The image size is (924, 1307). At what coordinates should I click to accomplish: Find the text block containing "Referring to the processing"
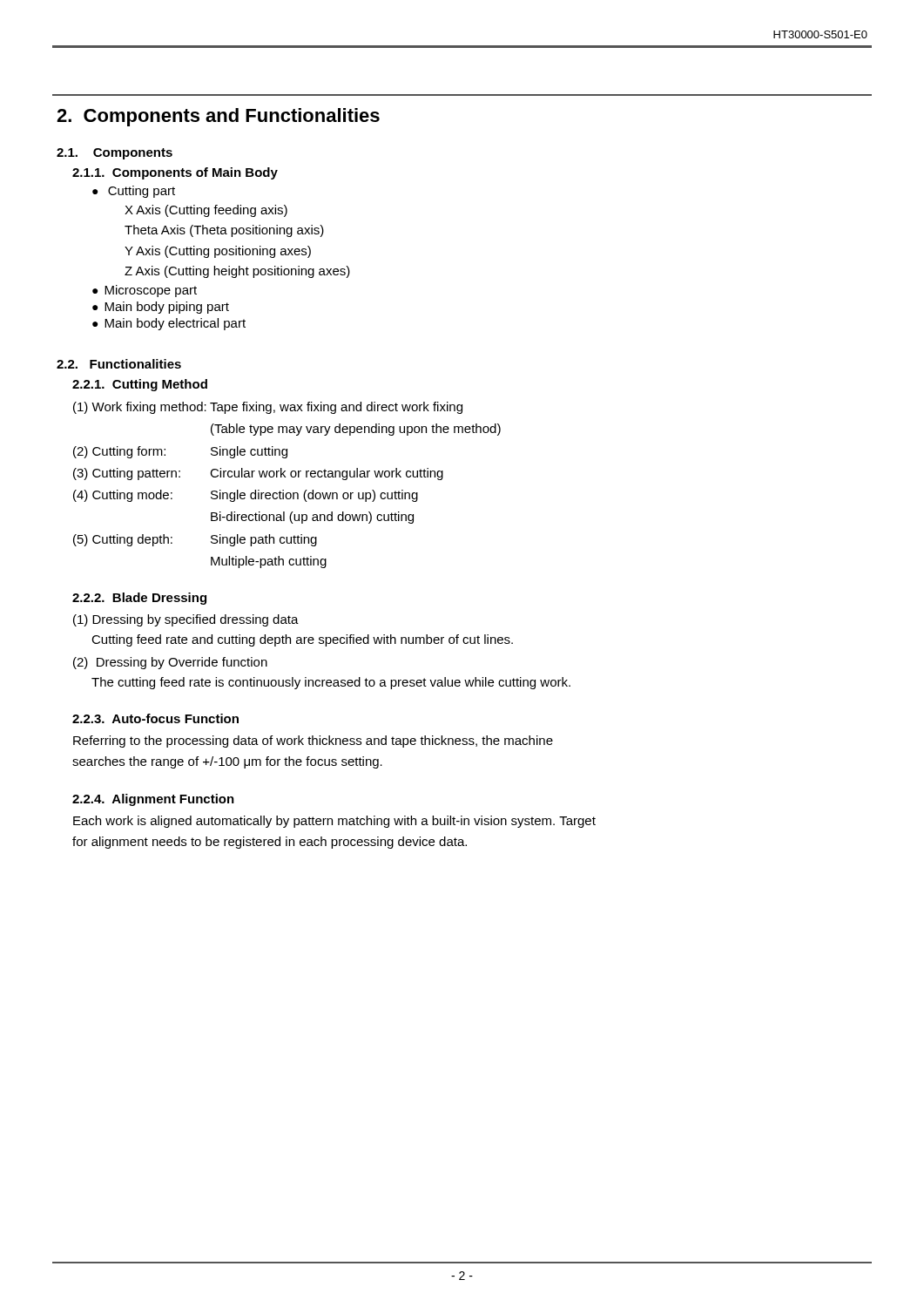click(313, 751)
